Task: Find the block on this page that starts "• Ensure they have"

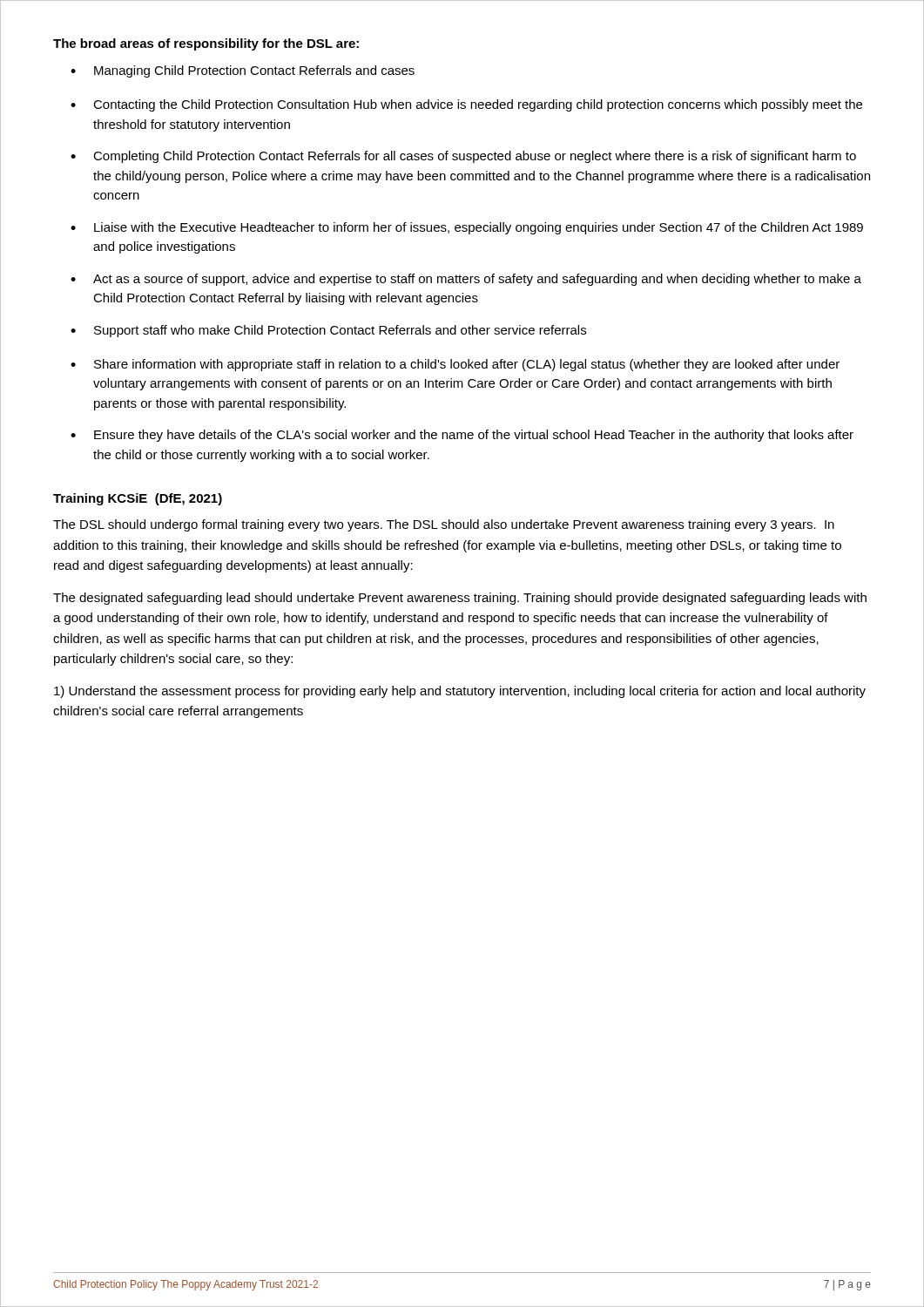Action: point(471,445)
